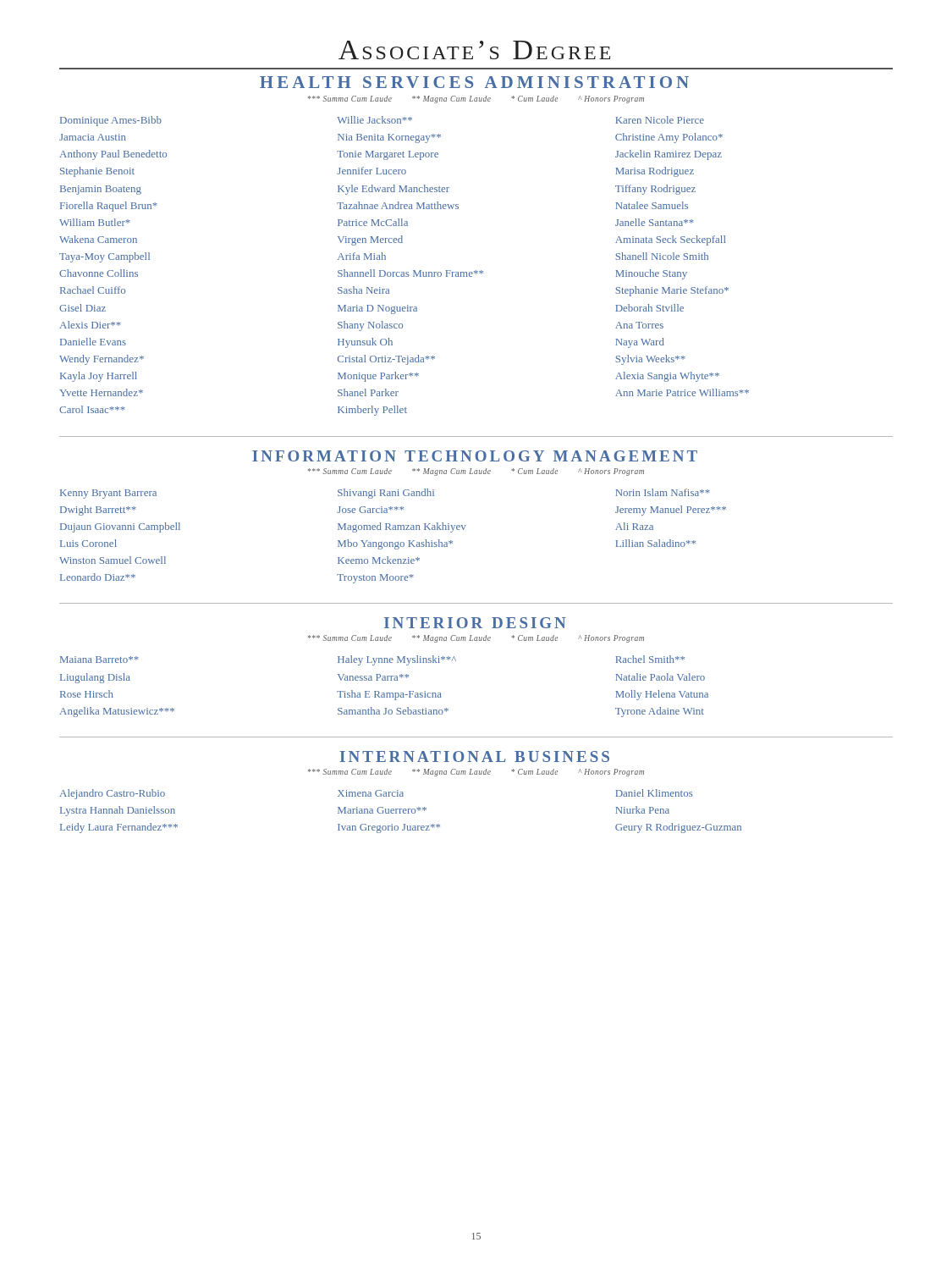
Task: Point to "Vanessa Parra**"
Action: click(x=373, y=677)
